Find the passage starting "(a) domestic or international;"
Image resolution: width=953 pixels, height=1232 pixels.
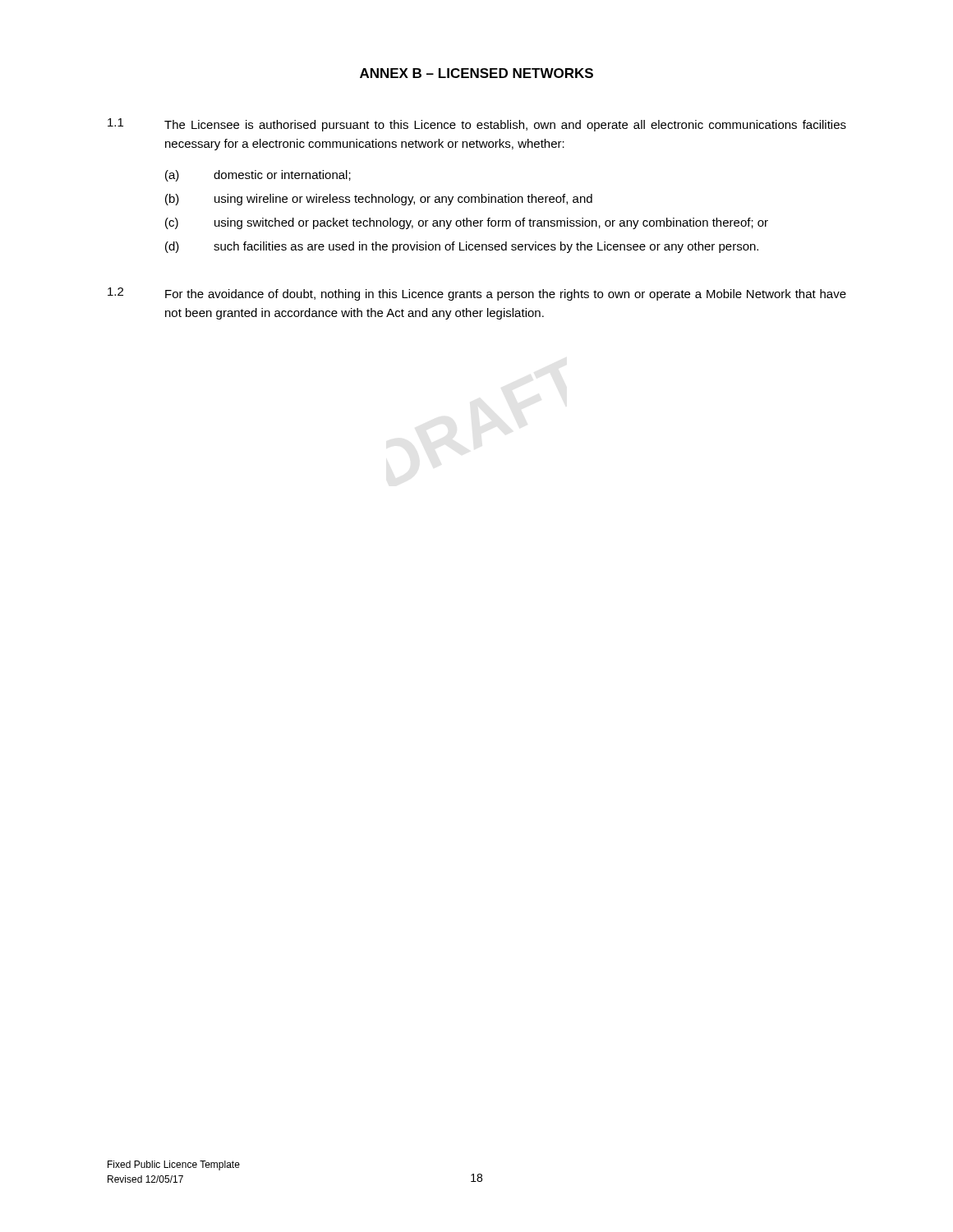(x=258, y=176)
